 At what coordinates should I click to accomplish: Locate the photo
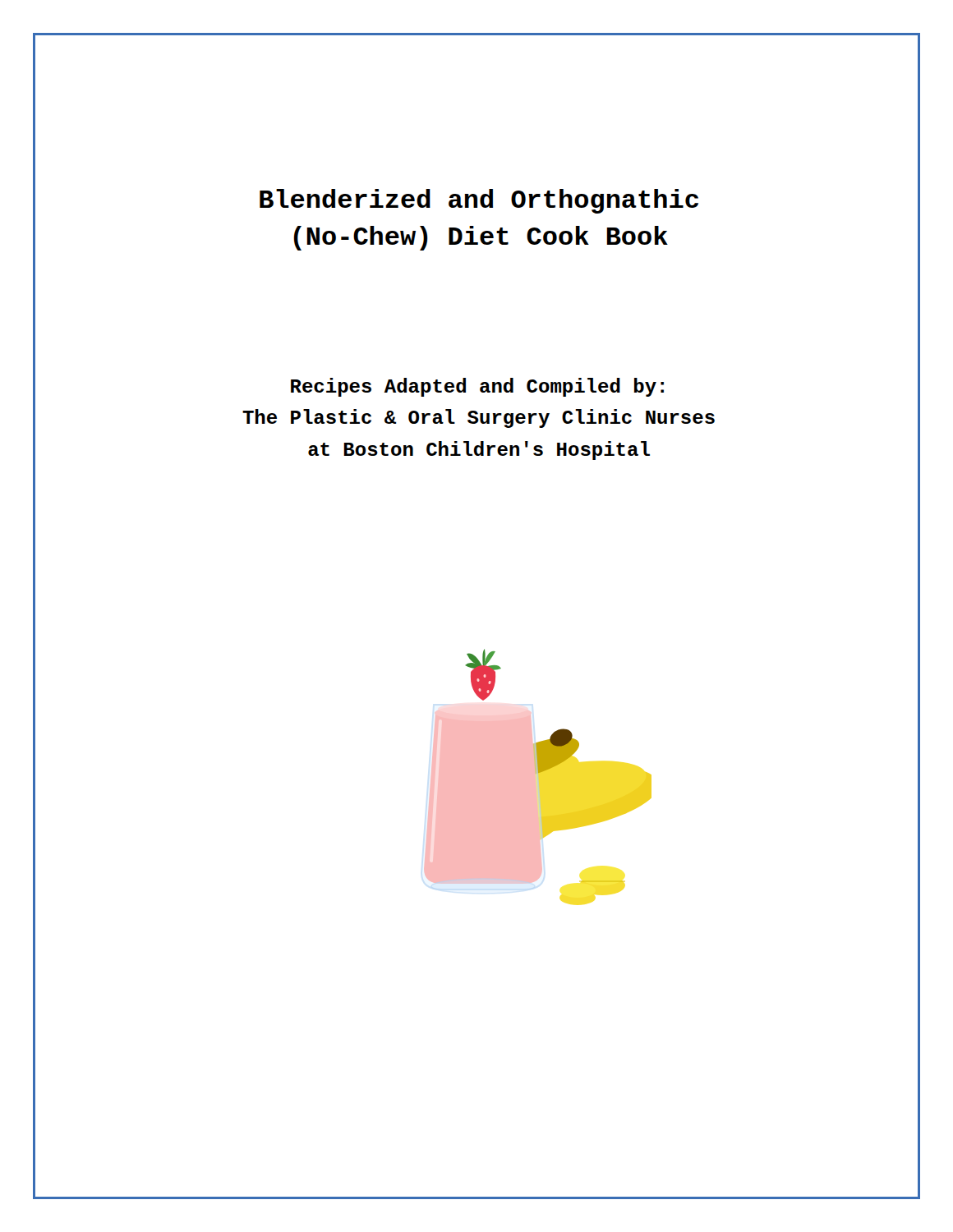coord(479,752)
